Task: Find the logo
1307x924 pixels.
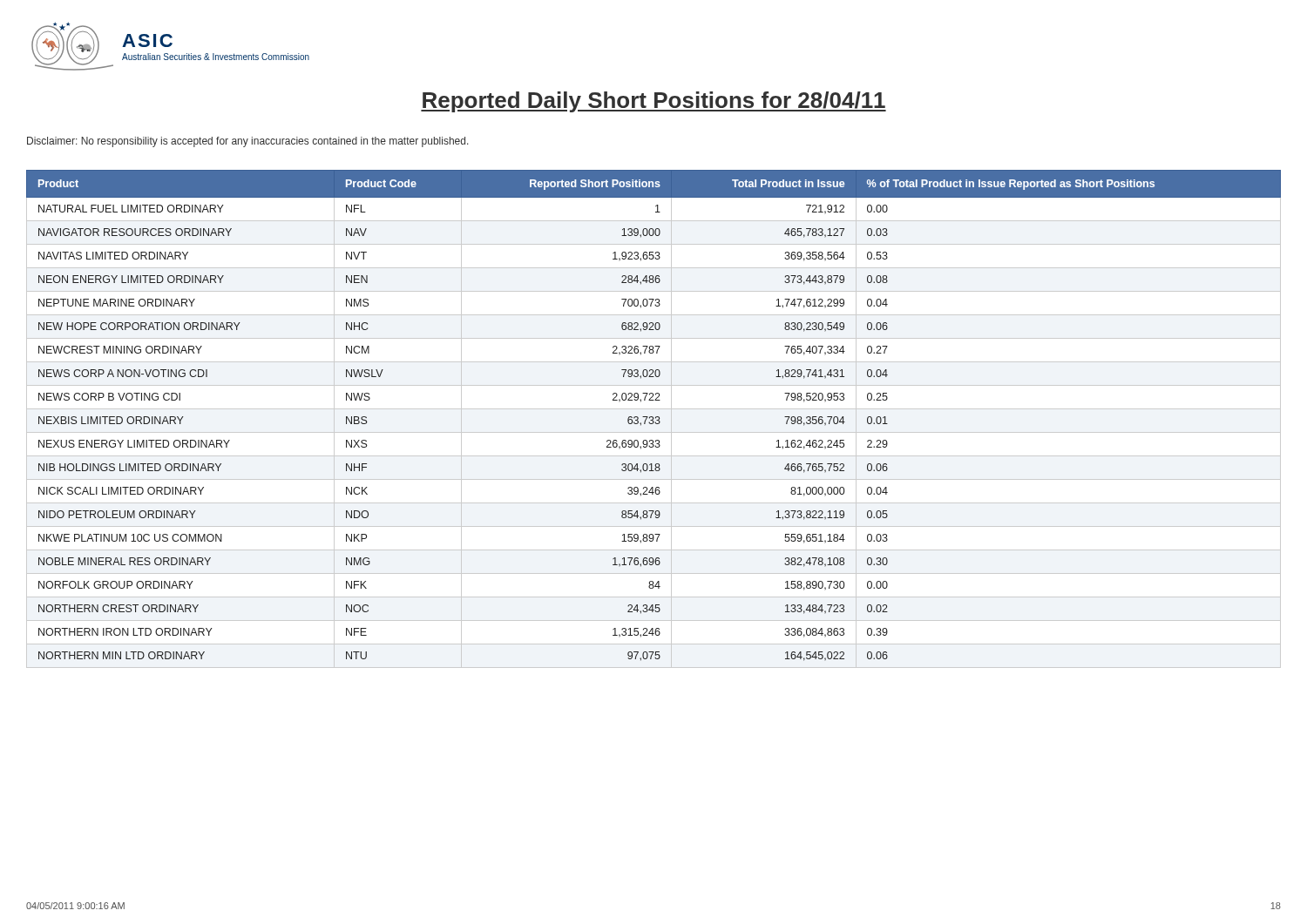Action: (x=168, y=46)
